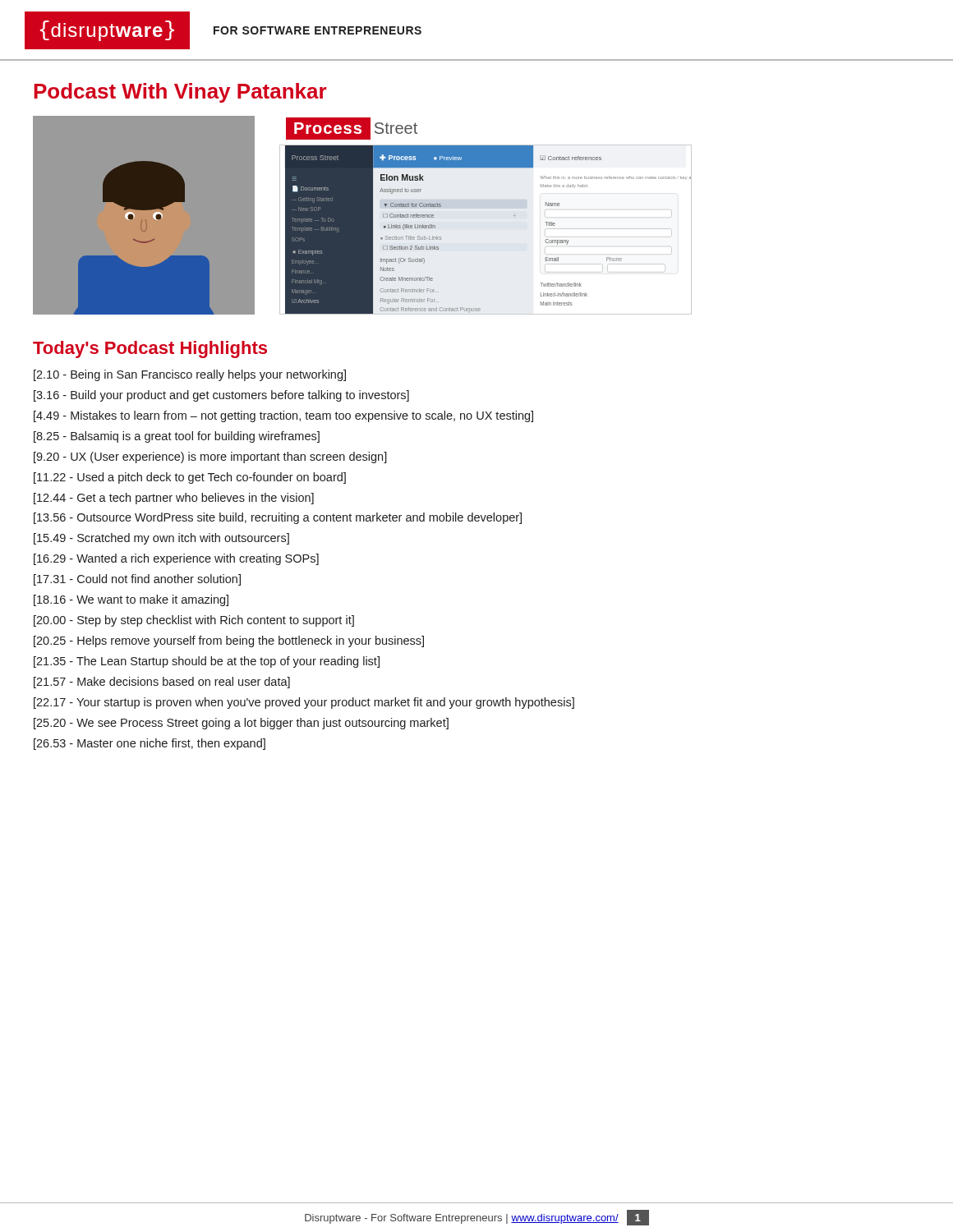This screenshot has height=1232, width=953.
Task: Select the passage starting "[20.25 - Helps remove yourself from"
Action: (x=229, y=641)
